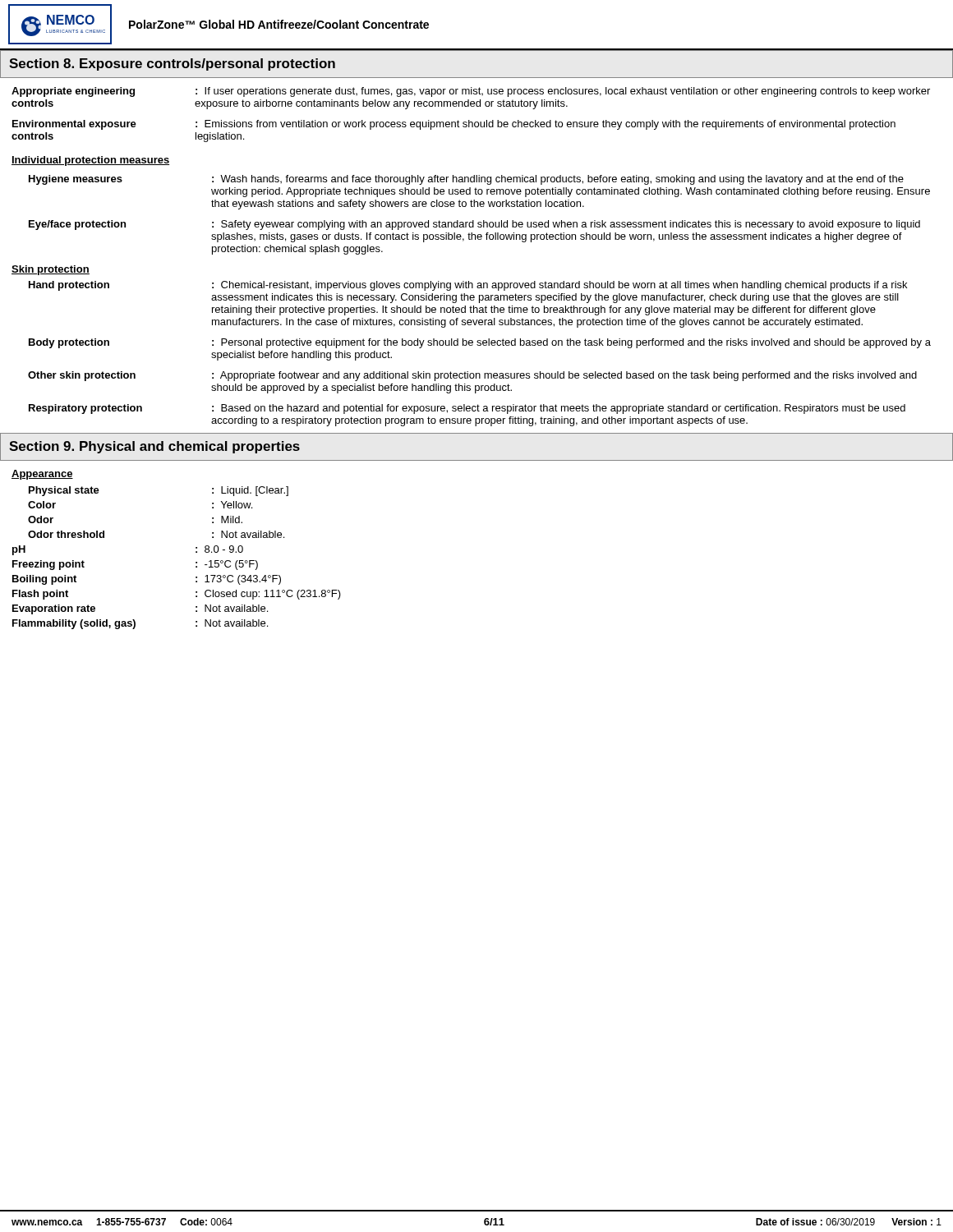Navigate to the element starting "Eye/face protection : Safety eyewear complying with an"
953x1232 pixels.
click(476, 236)
